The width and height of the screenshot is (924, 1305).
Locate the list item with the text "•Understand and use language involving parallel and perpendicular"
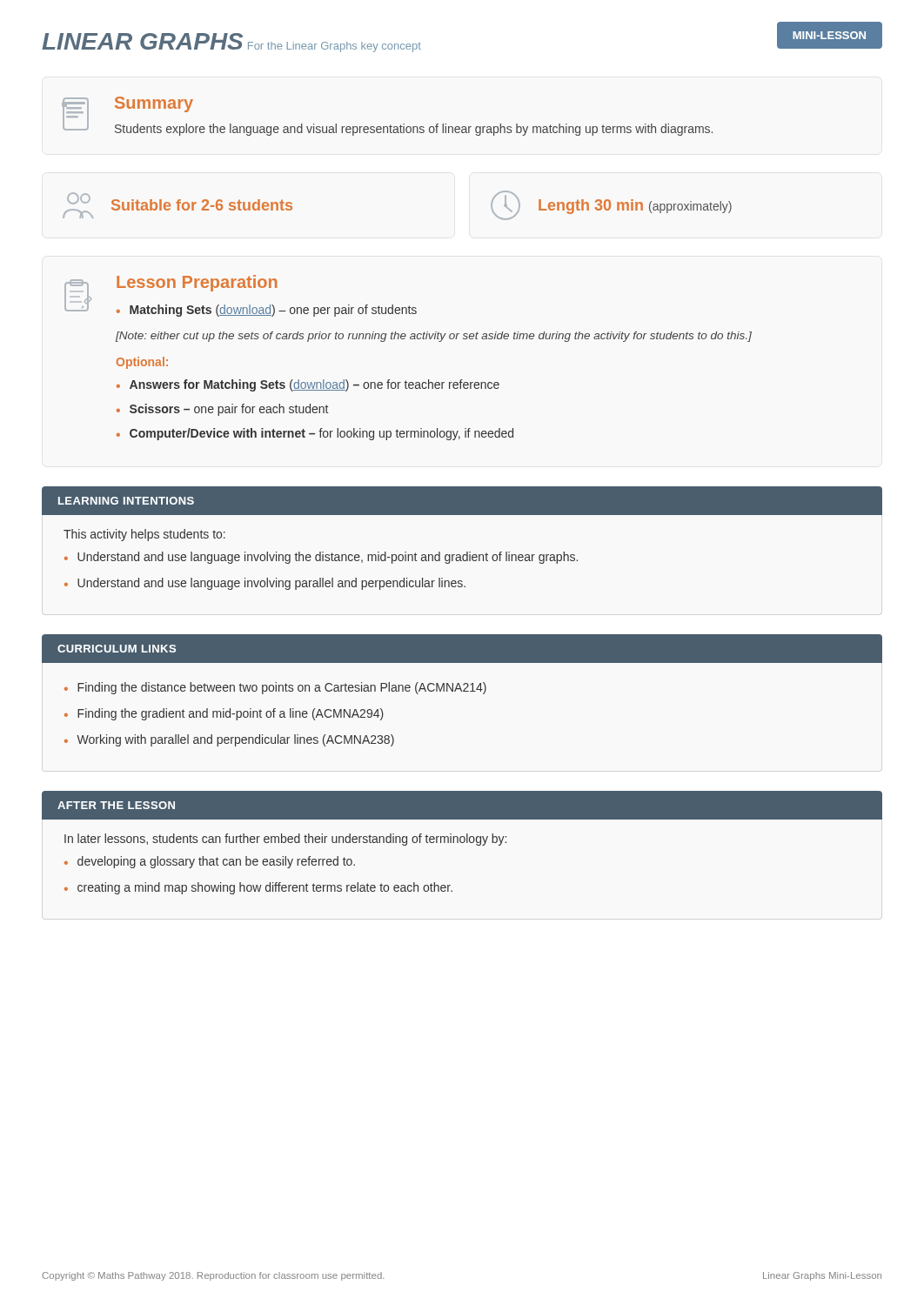pos(265,585)
